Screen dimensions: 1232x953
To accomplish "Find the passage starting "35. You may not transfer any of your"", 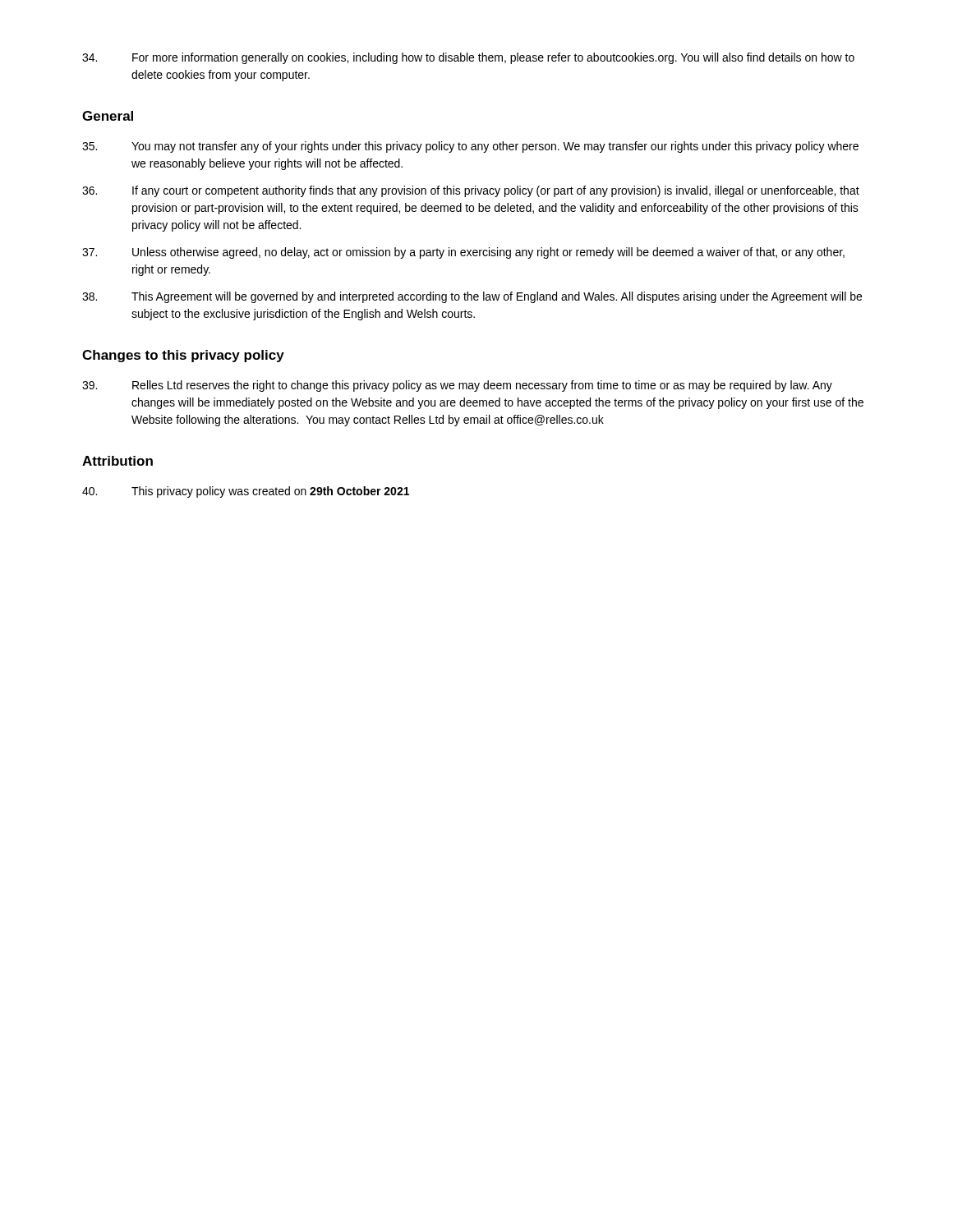I will point(476,155).
